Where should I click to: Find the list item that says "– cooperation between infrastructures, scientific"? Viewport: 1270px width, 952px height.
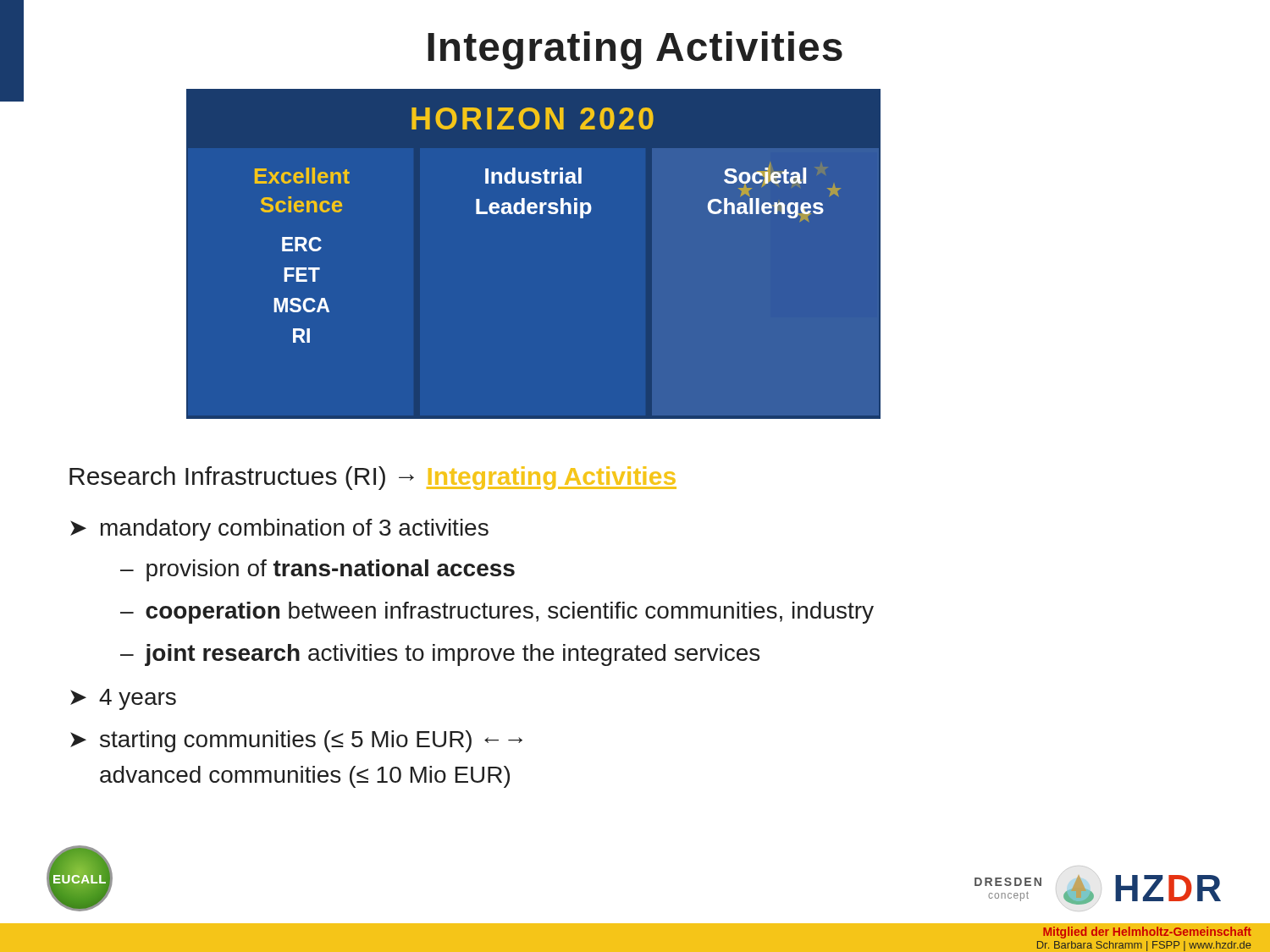click(497, 611)
